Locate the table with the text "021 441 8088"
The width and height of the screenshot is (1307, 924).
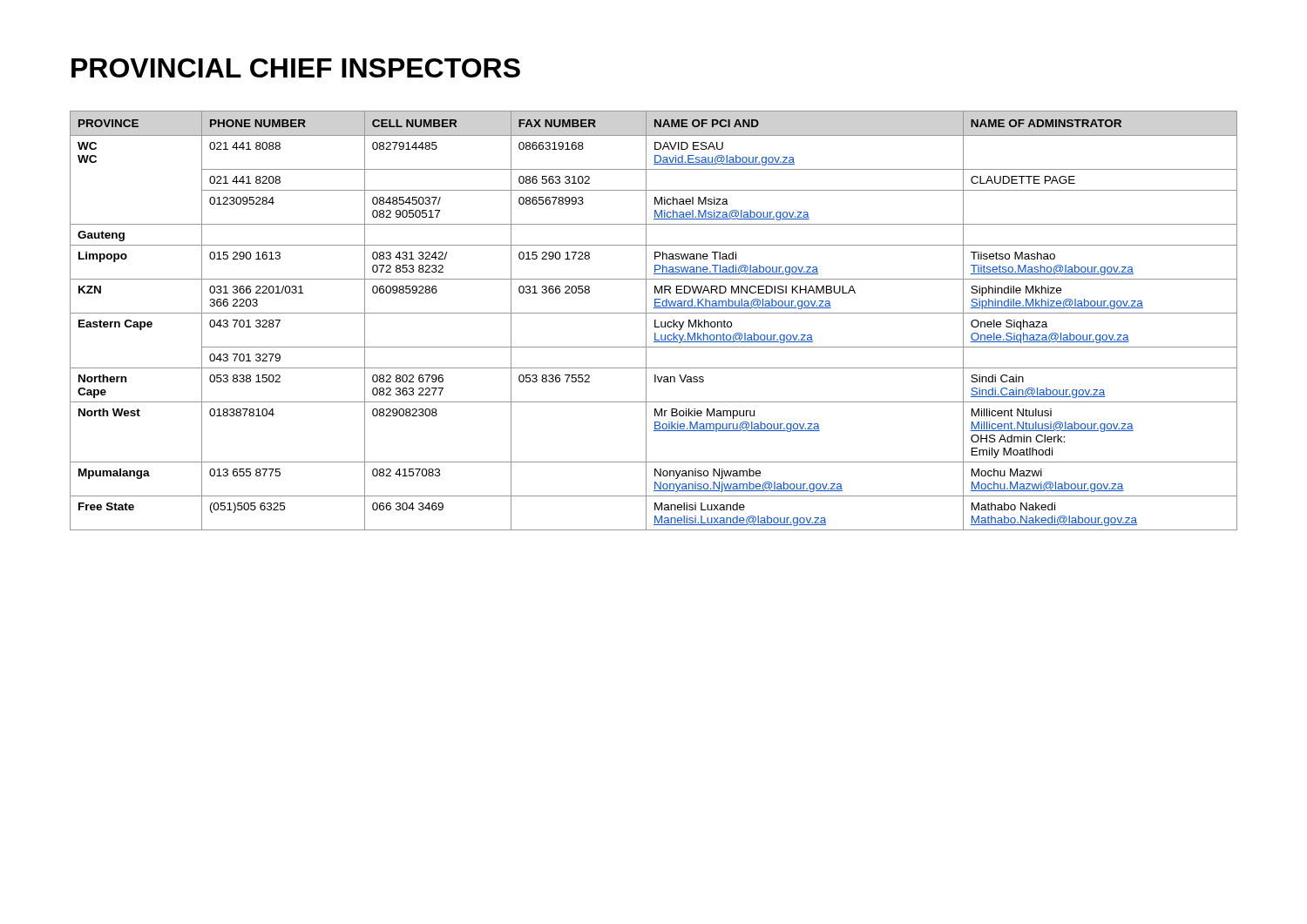654,320
